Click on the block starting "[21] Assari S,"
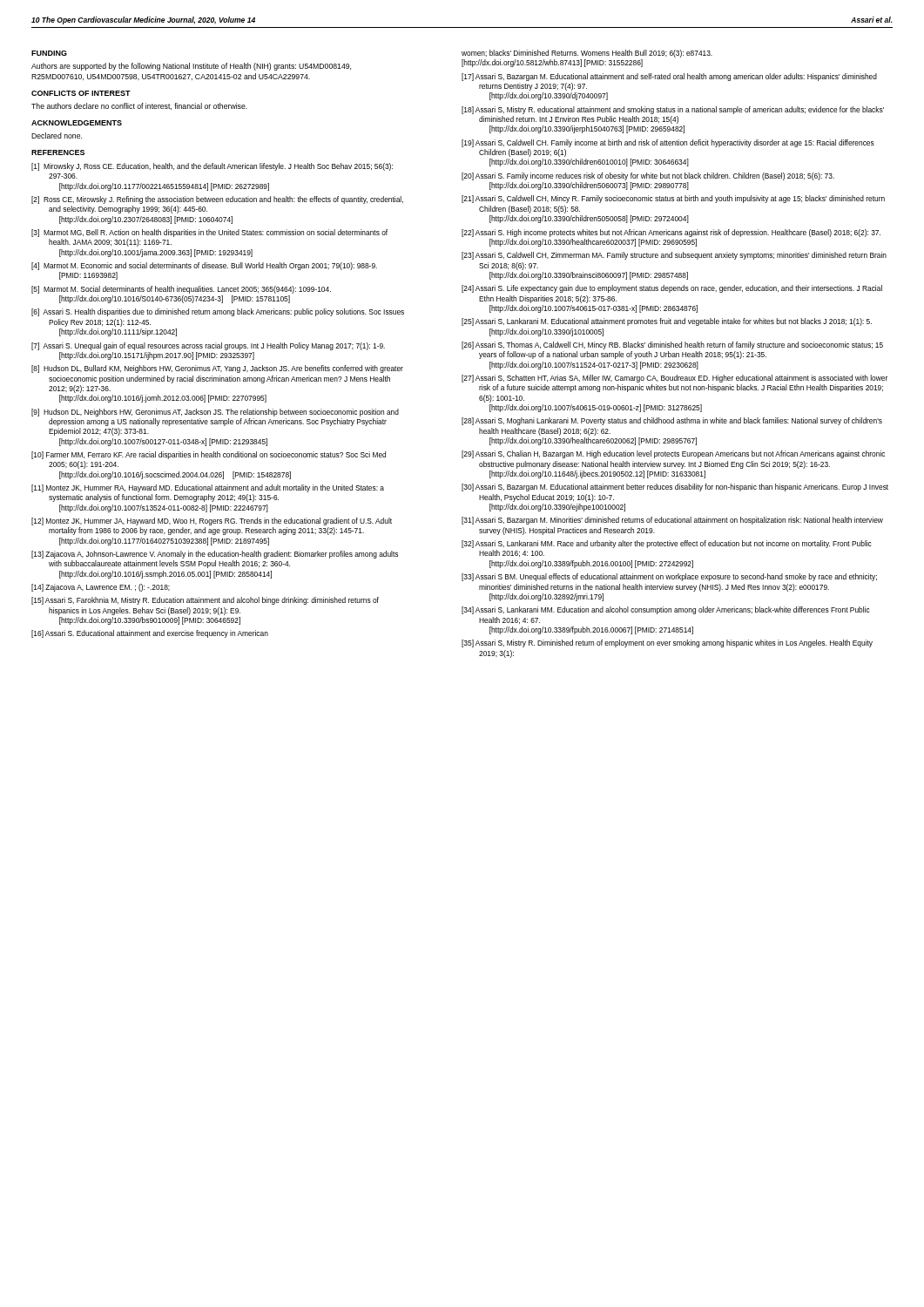Viewport: 924px width, 1307px height. [673, 209]
